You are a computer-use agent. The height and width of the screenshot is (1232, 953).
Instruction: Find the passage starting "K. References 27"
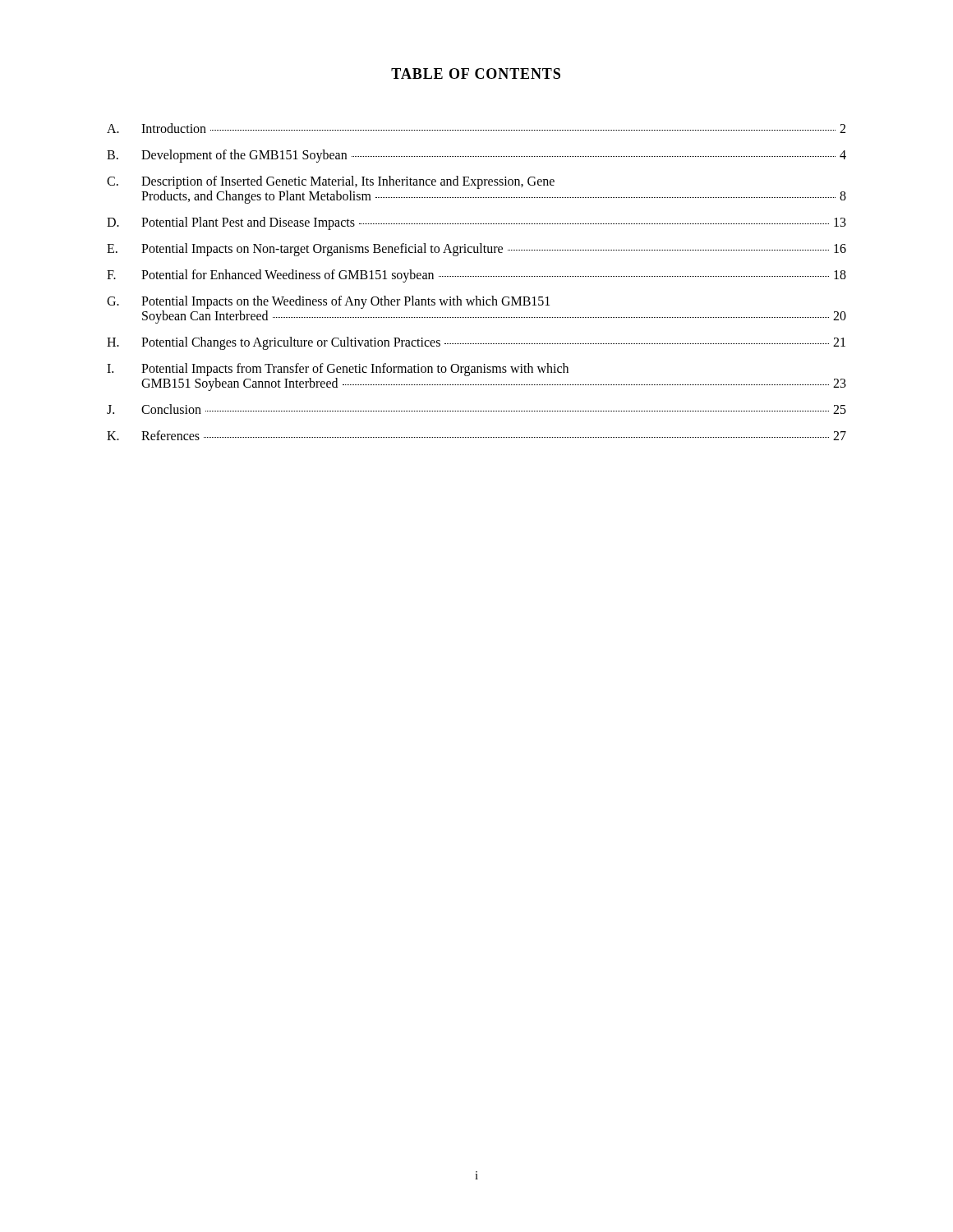tap(476, 436)
